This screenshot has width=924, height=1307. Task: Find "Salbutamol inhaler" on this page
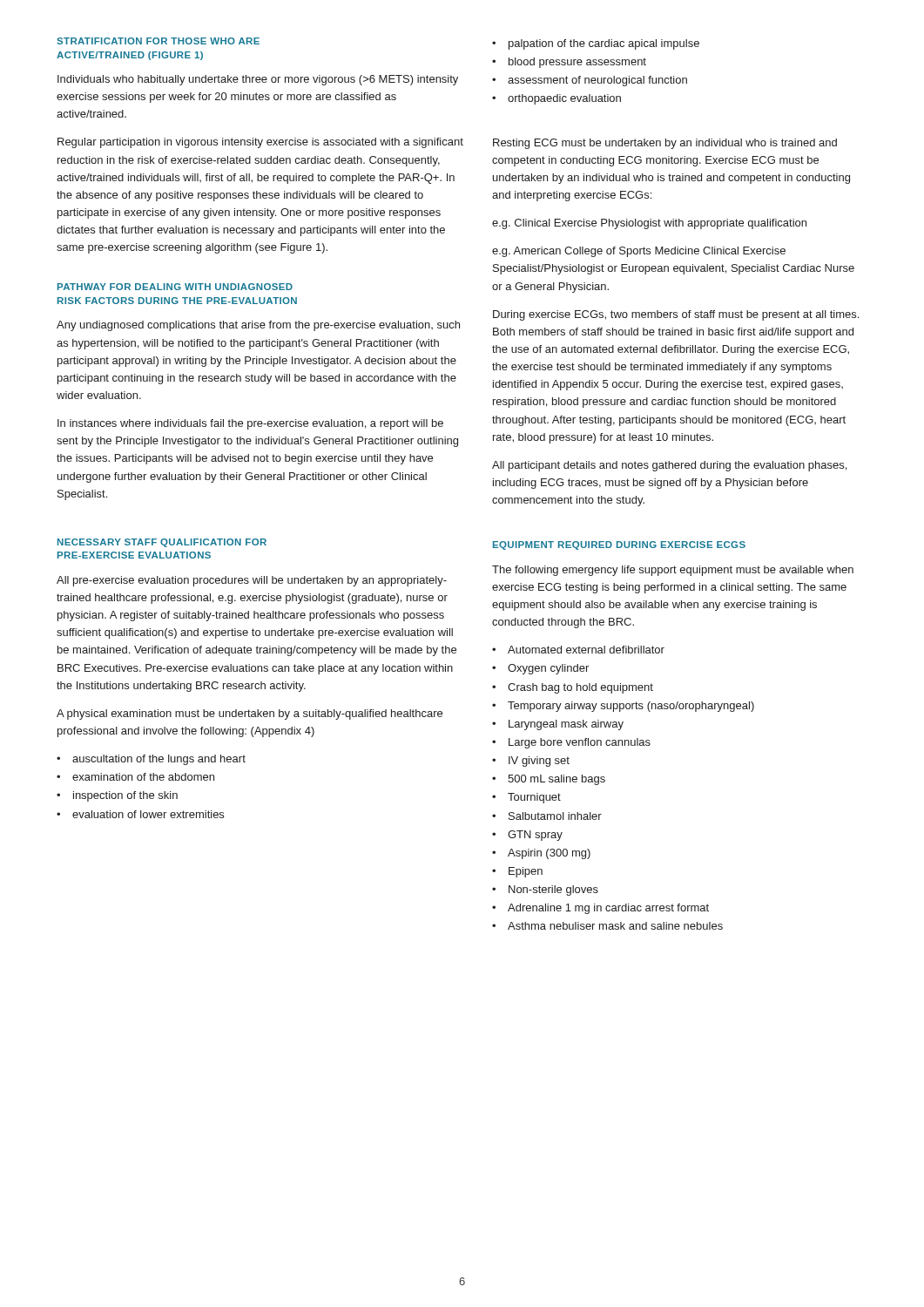(x=555, y=816)
